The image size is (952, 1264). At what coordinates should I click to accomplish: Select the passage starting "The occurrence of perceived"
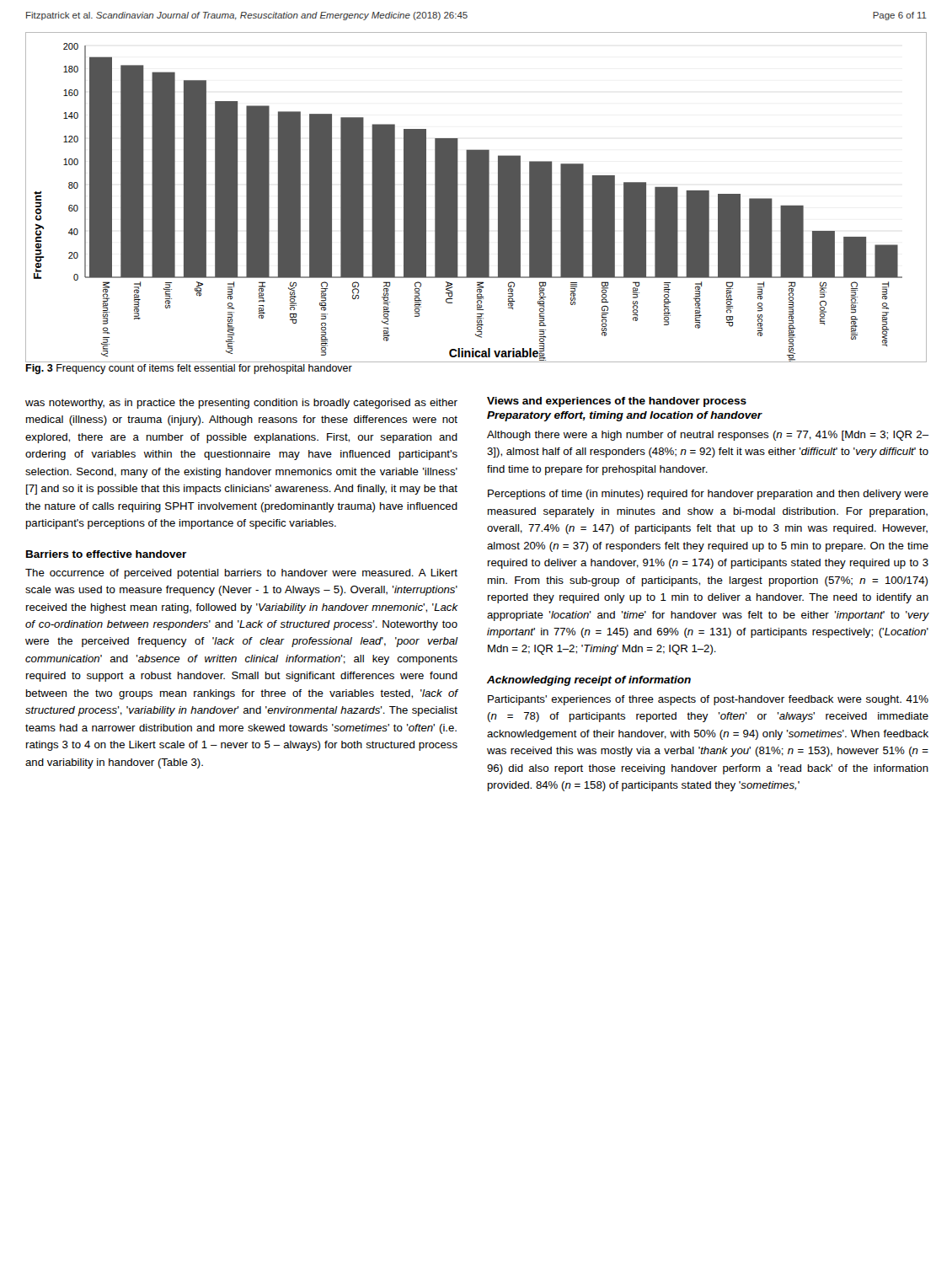click(x=241, y=667)
